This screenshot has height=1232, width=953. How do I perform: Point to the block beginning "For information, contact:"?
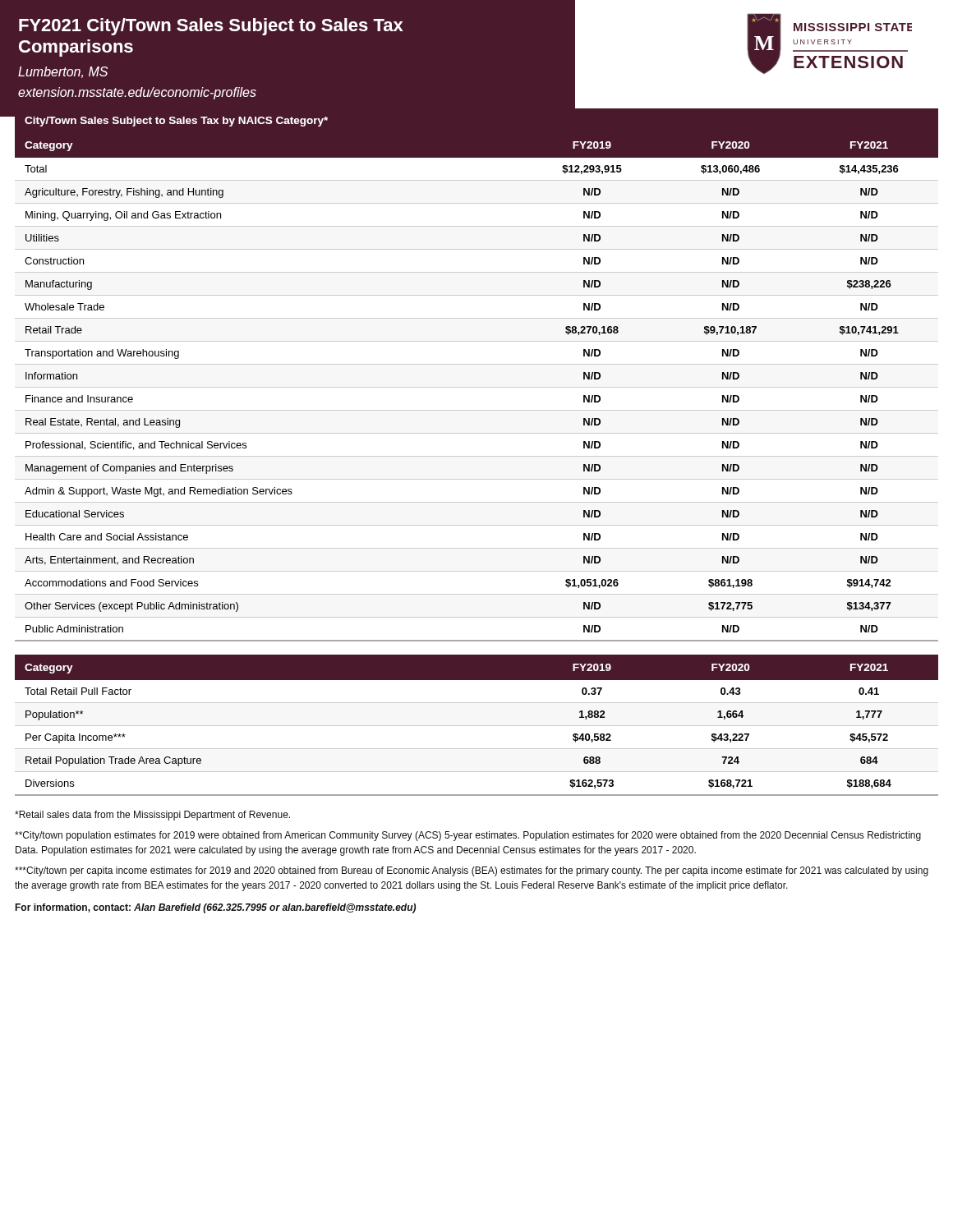(x=215, y=908)
